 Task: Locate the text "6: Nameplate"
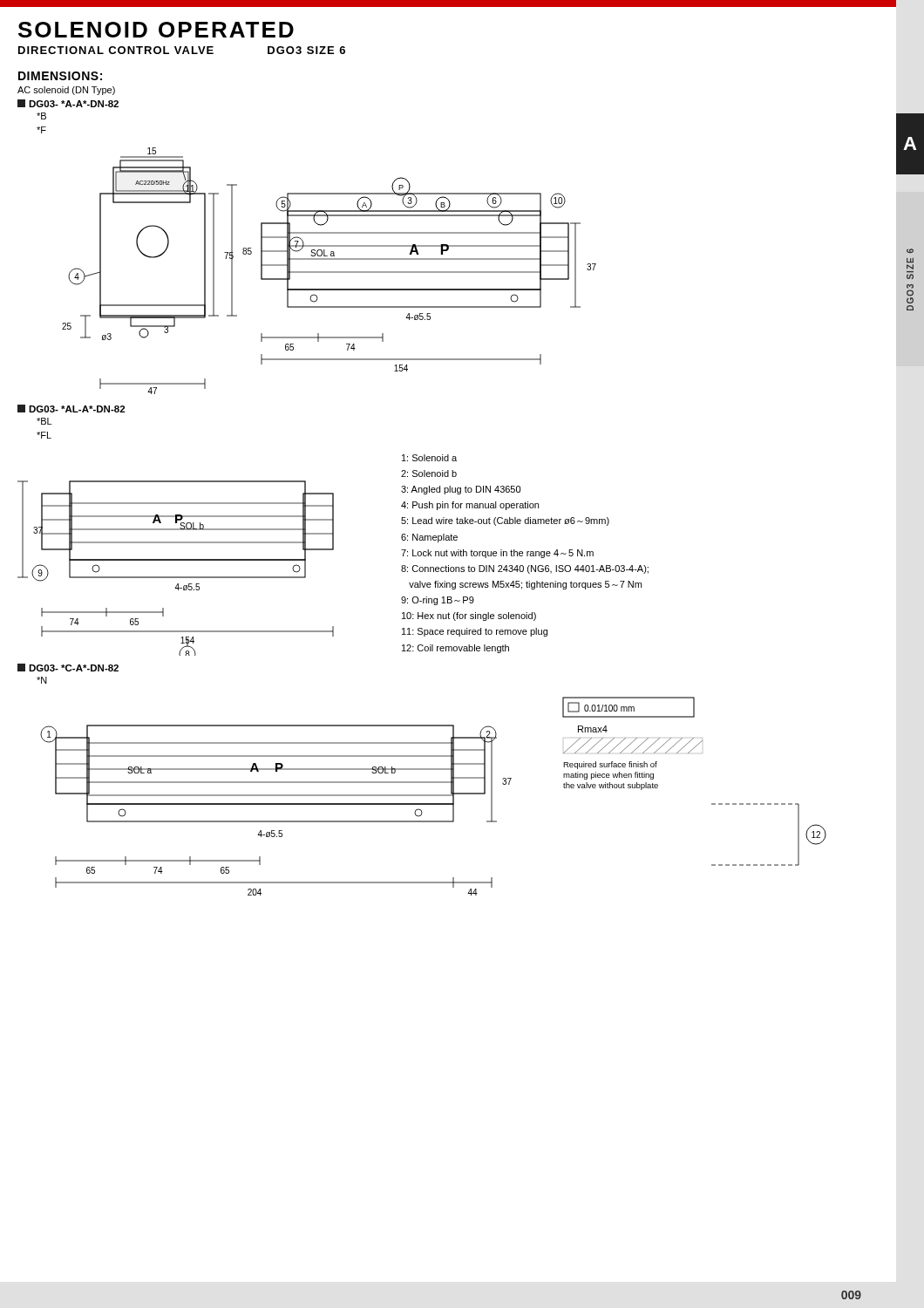click(430, 537)
